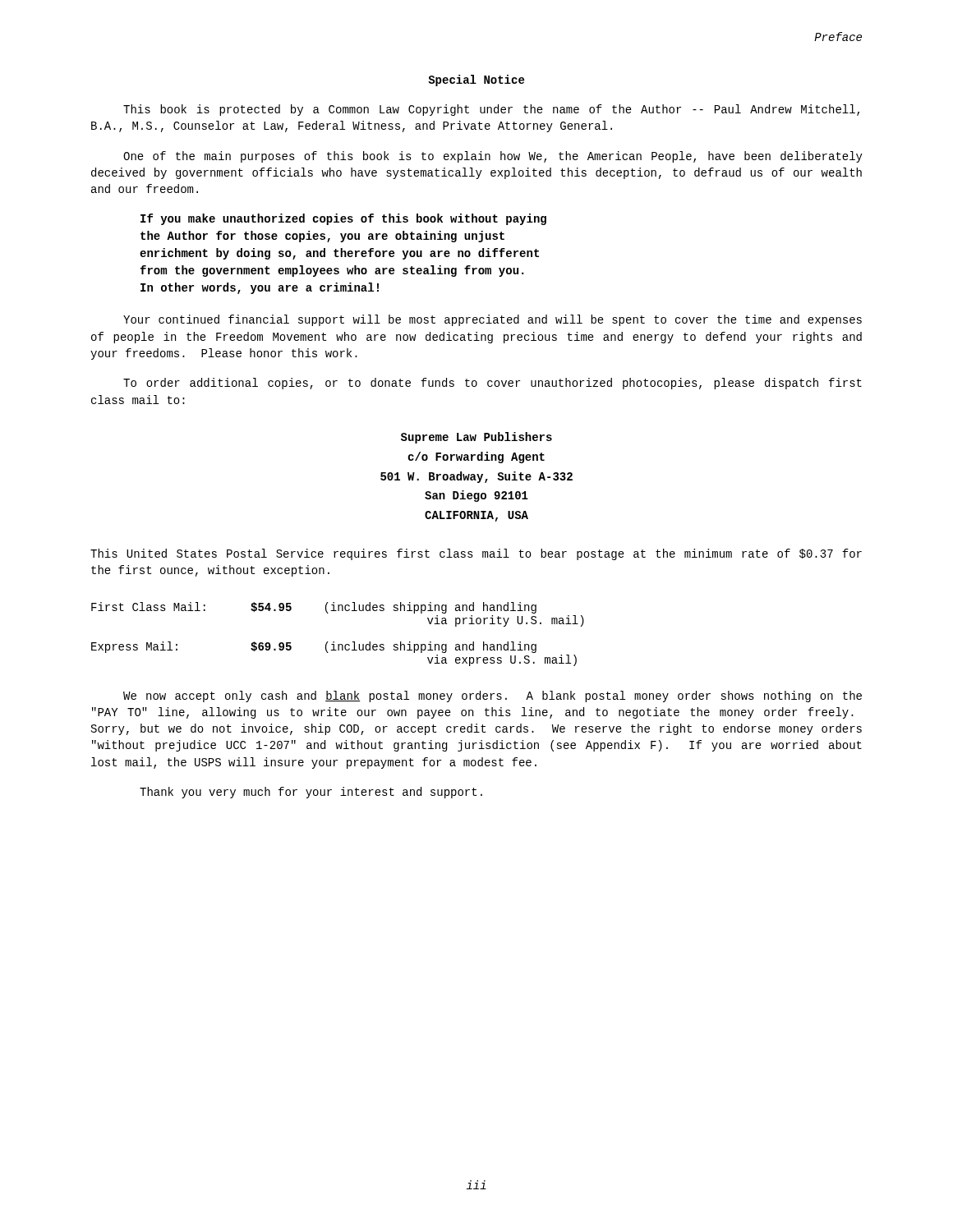Locate the text block with the text "To order additional copies, or to"

[476, 392]
